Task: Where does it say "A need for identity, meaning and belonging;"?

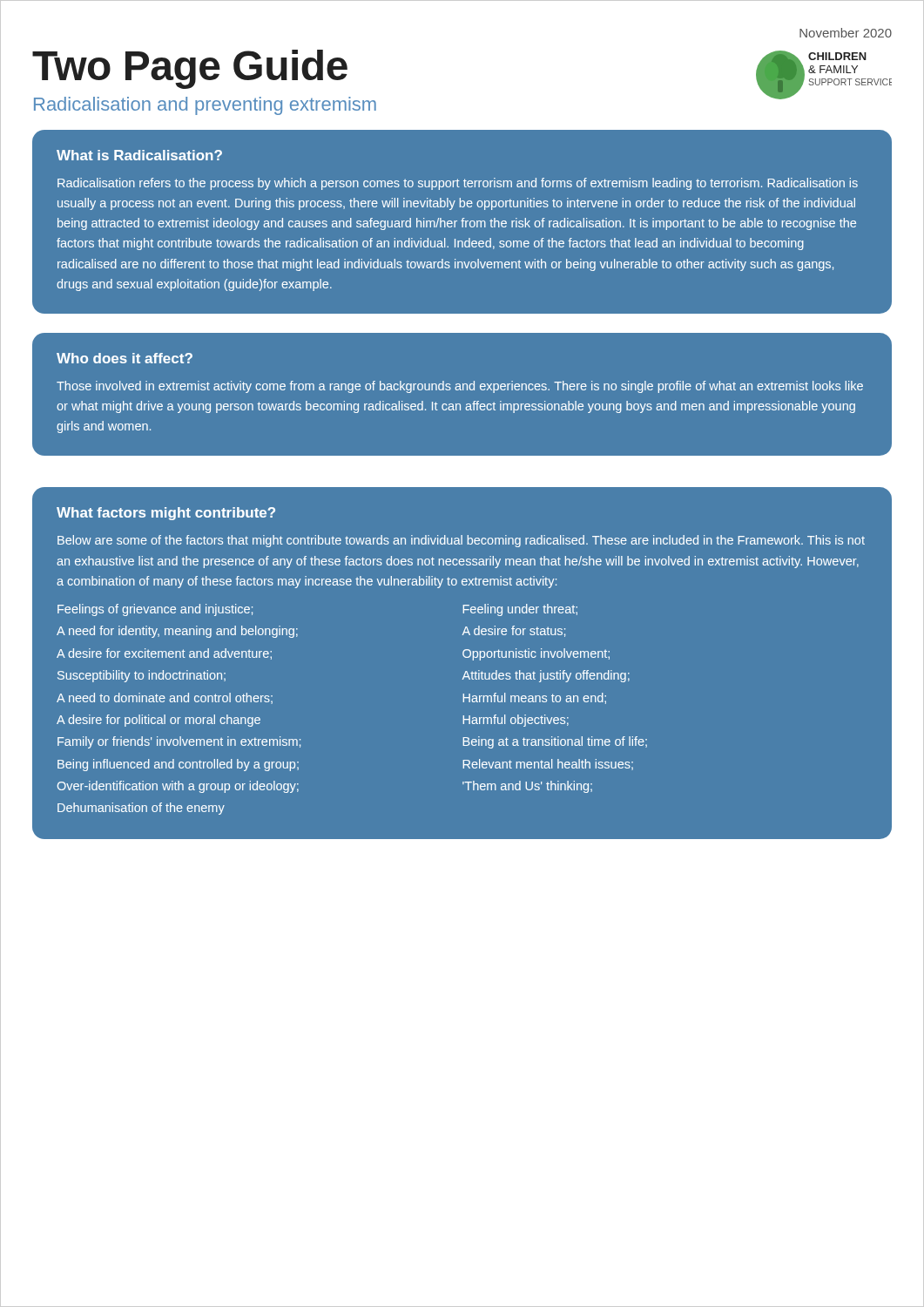Action: pos(178,631)
